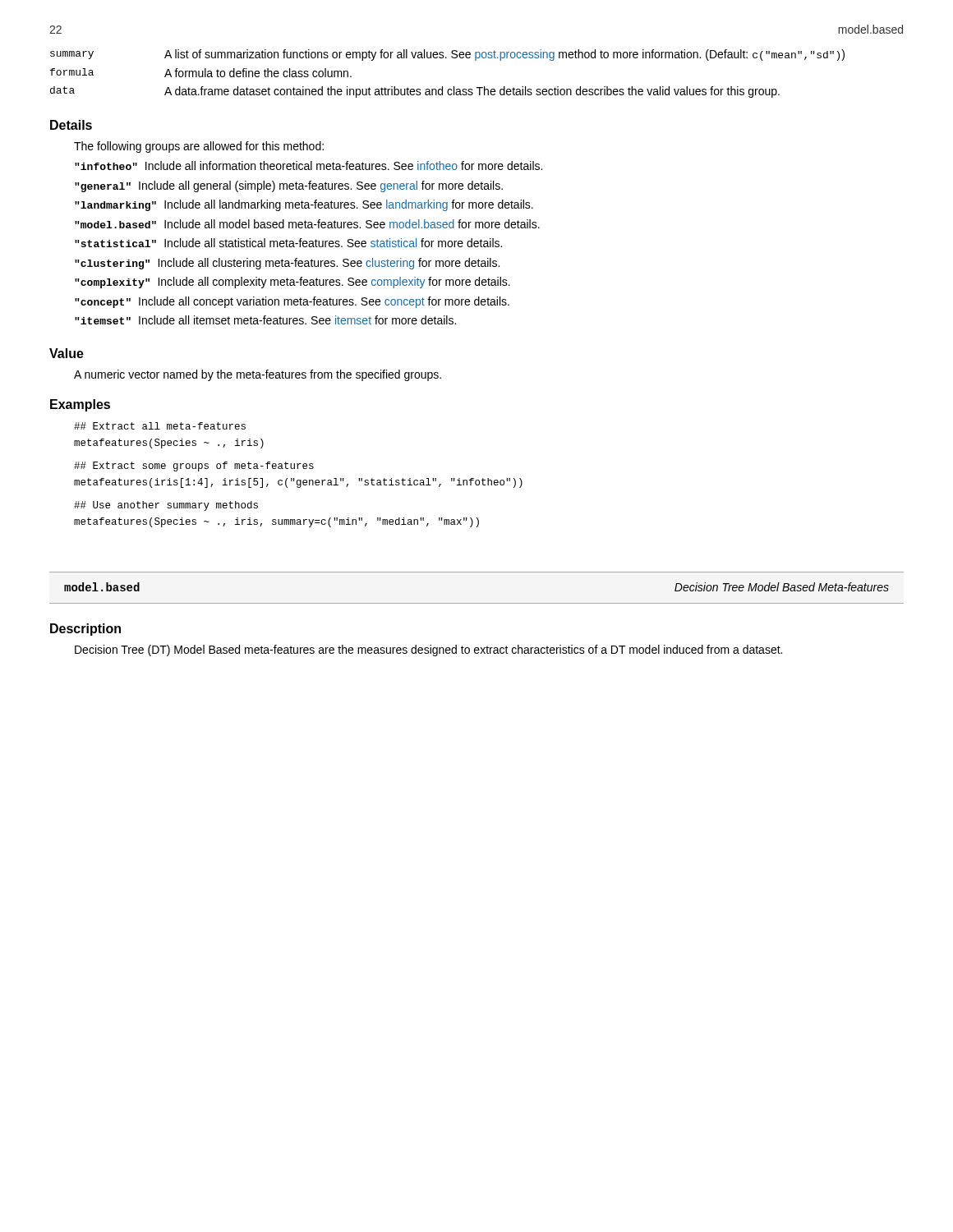The width and height of the screenshot is (953, 1232).
Task: Where is the passage that starts "Extract all meta-features metafeatures(Species ~"?
Action: click(489, 474)
